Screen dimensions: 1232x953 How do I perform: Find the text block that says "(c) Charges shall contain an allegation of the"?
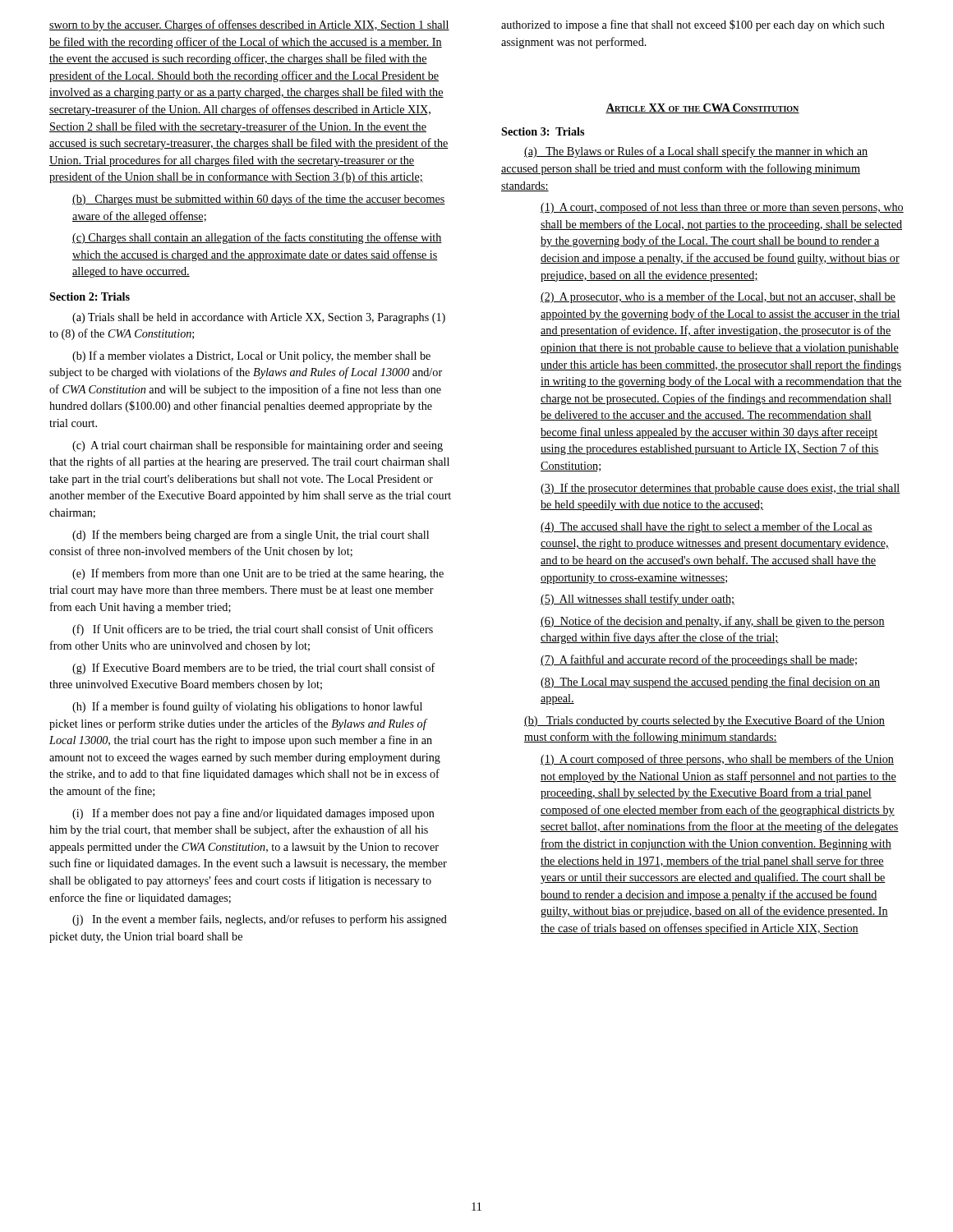257,254
